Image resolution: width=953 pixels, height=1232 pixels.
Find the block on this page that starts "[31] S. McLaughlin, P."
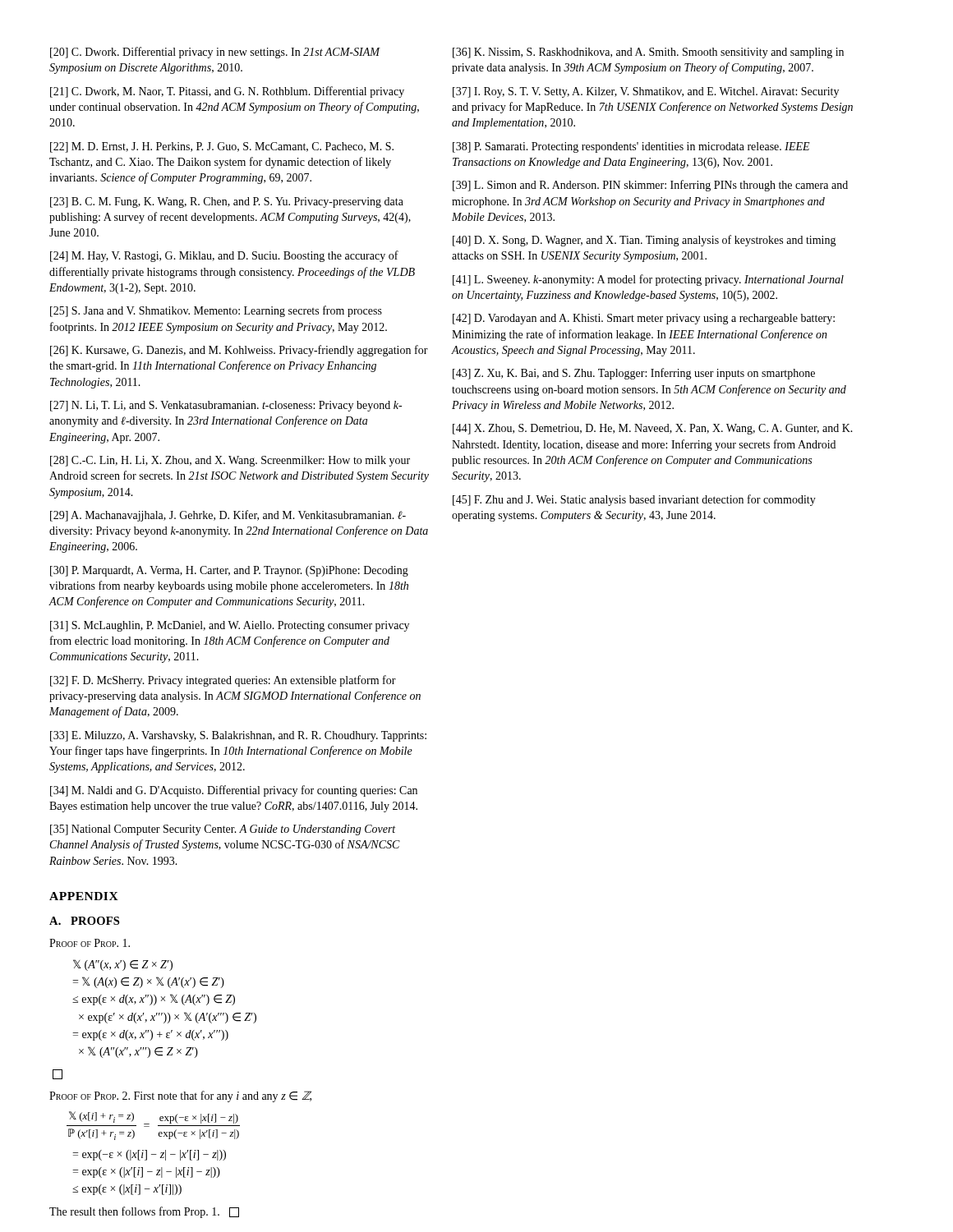tap(229, 641)
